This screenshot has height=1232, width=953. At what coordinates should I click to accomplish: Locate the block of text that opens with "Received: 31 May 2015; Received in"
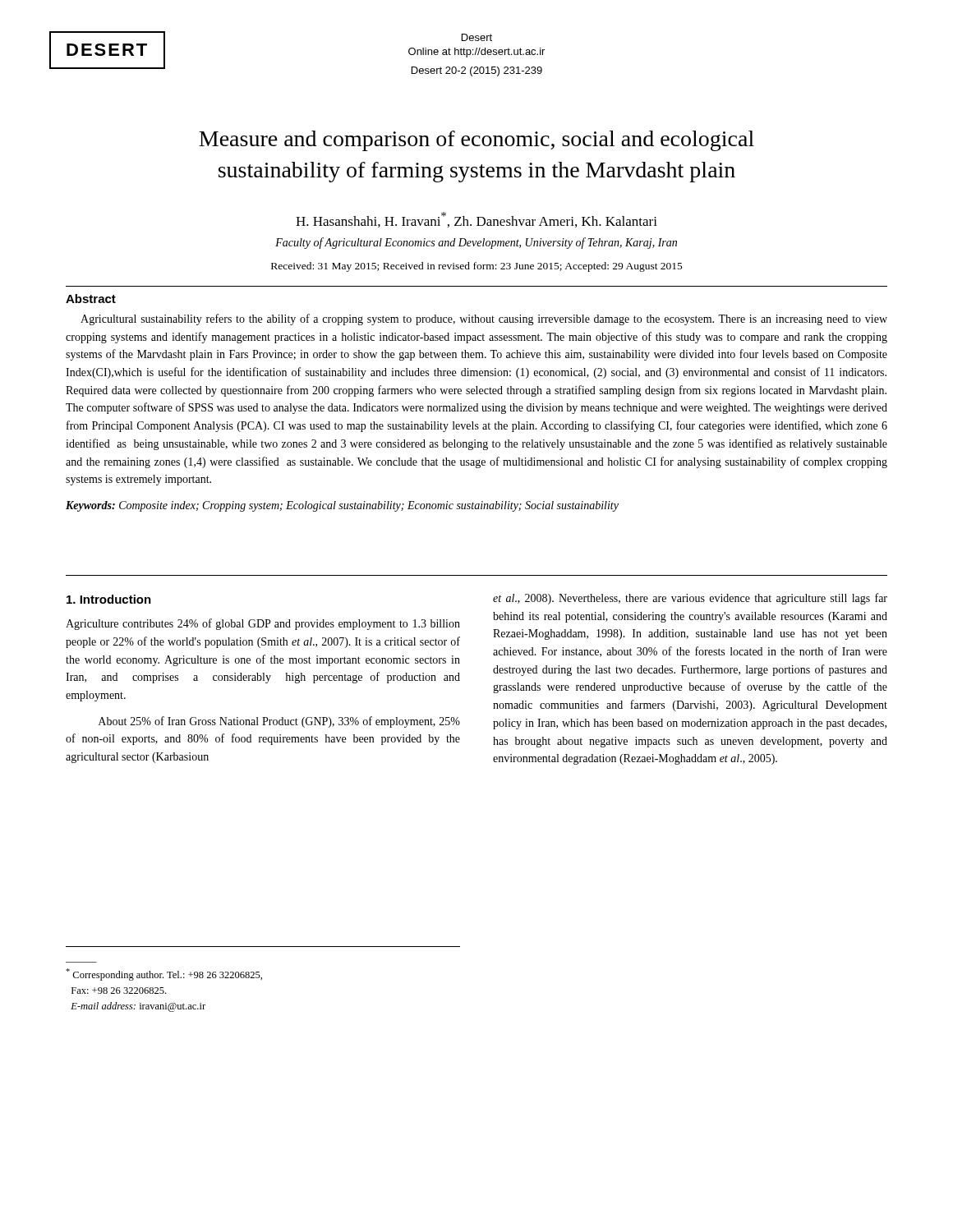476,266
